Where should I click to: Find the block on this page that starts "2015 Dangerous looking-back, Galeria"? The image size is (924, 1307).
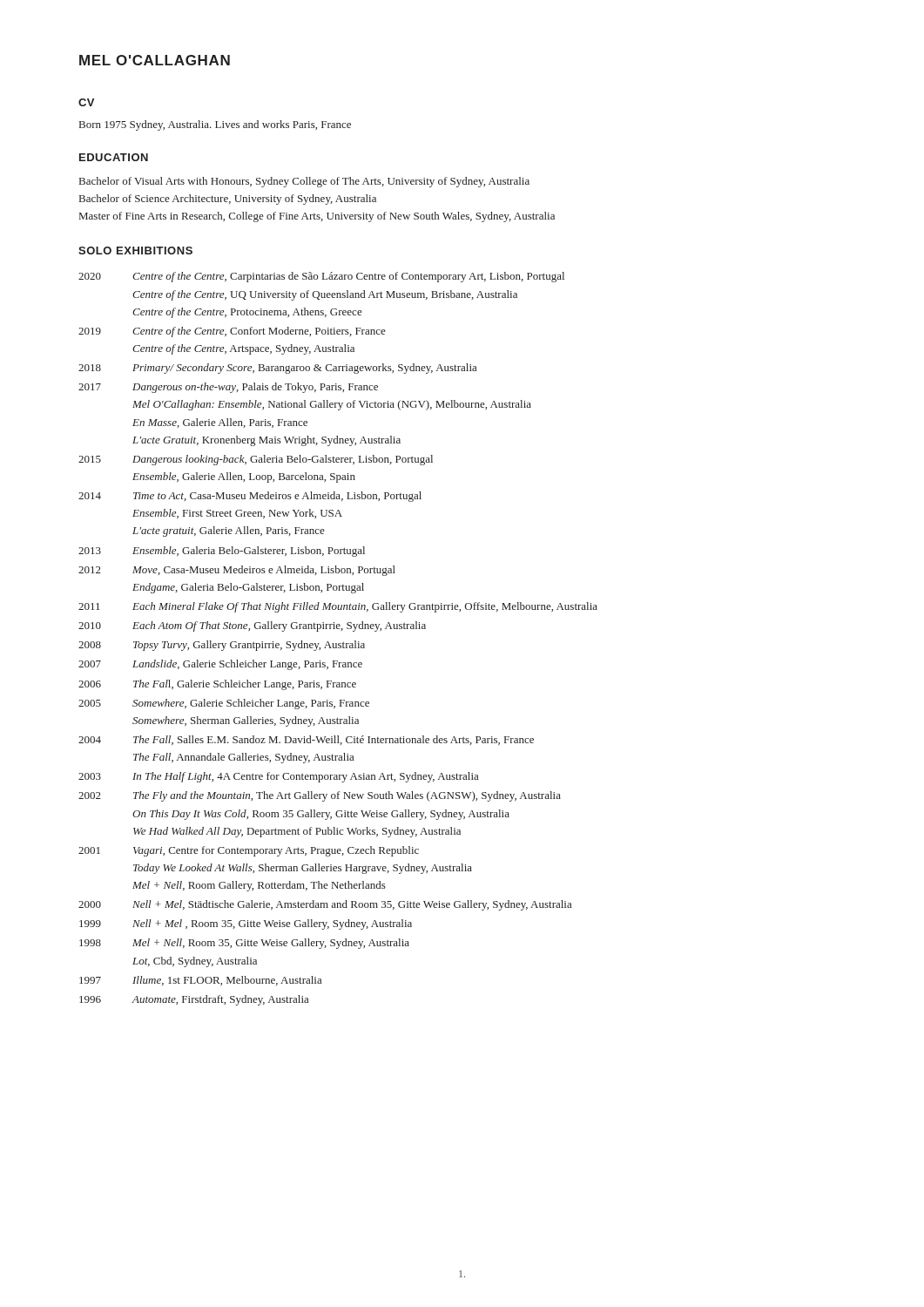point(256,460)
